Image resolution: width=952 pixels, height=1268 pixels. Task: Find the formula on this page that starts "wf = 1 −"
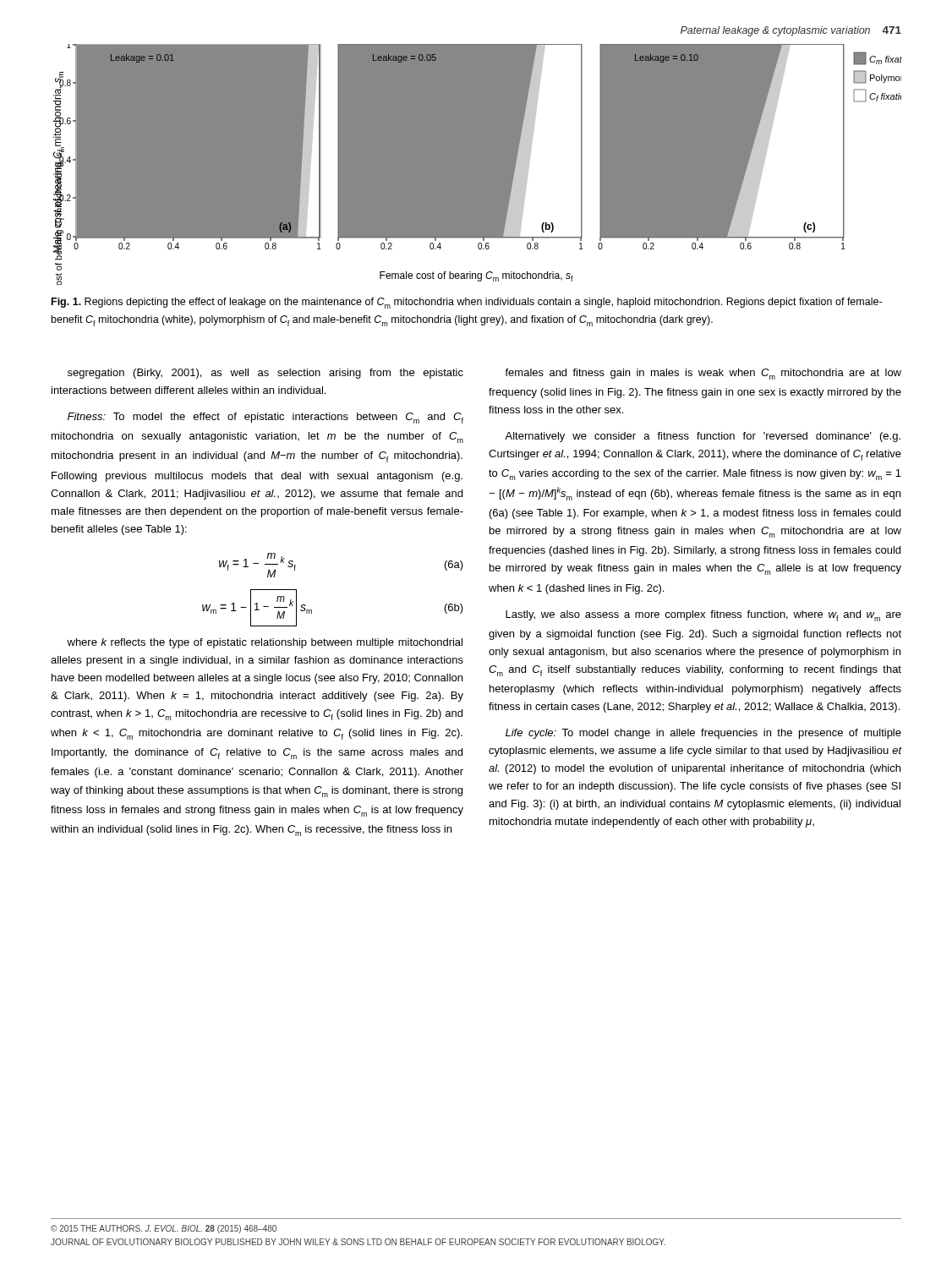[x=257, y=564]
